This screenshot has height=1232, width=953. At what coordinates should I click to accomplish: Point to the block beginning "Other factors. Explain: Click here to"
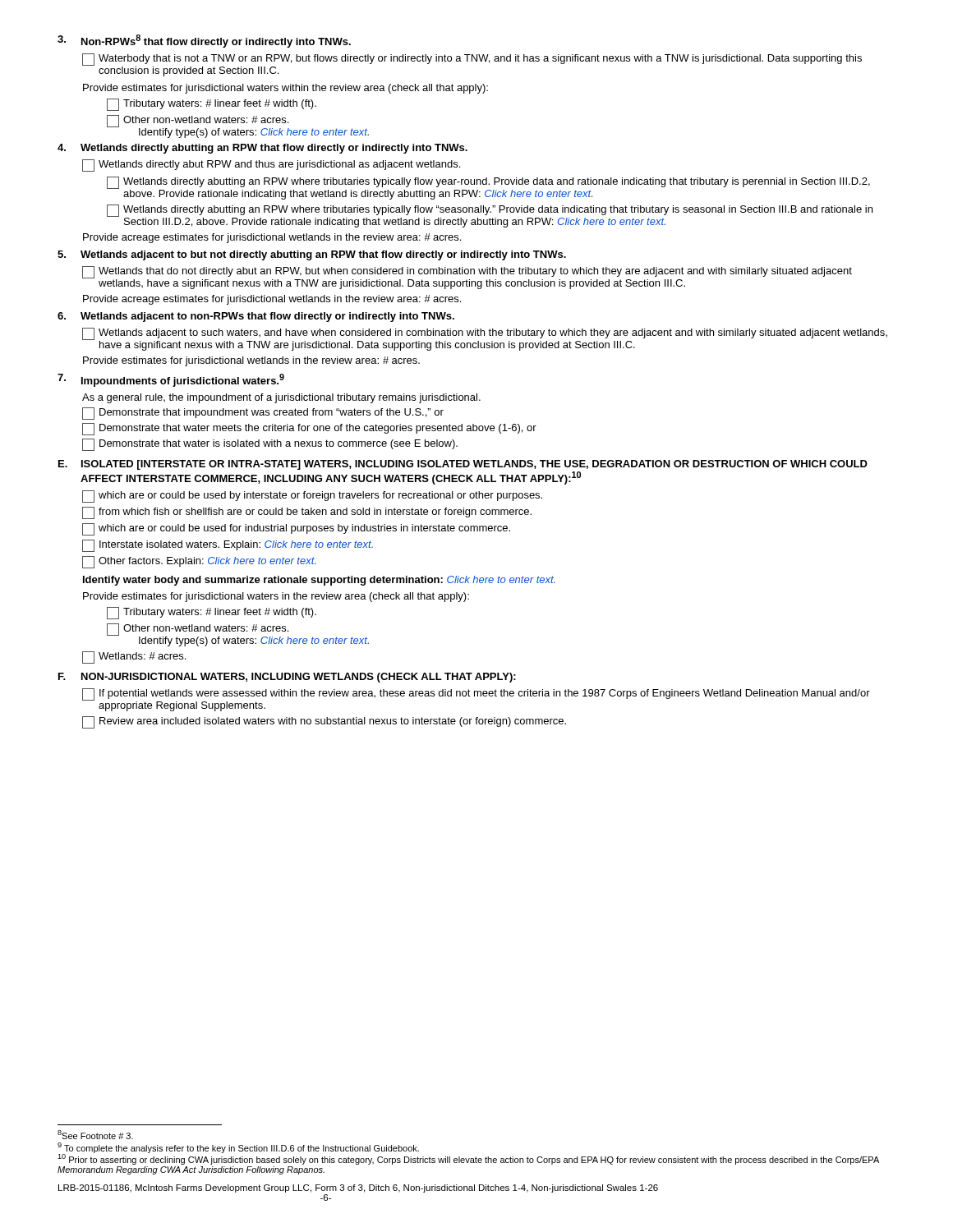[199, 562]
